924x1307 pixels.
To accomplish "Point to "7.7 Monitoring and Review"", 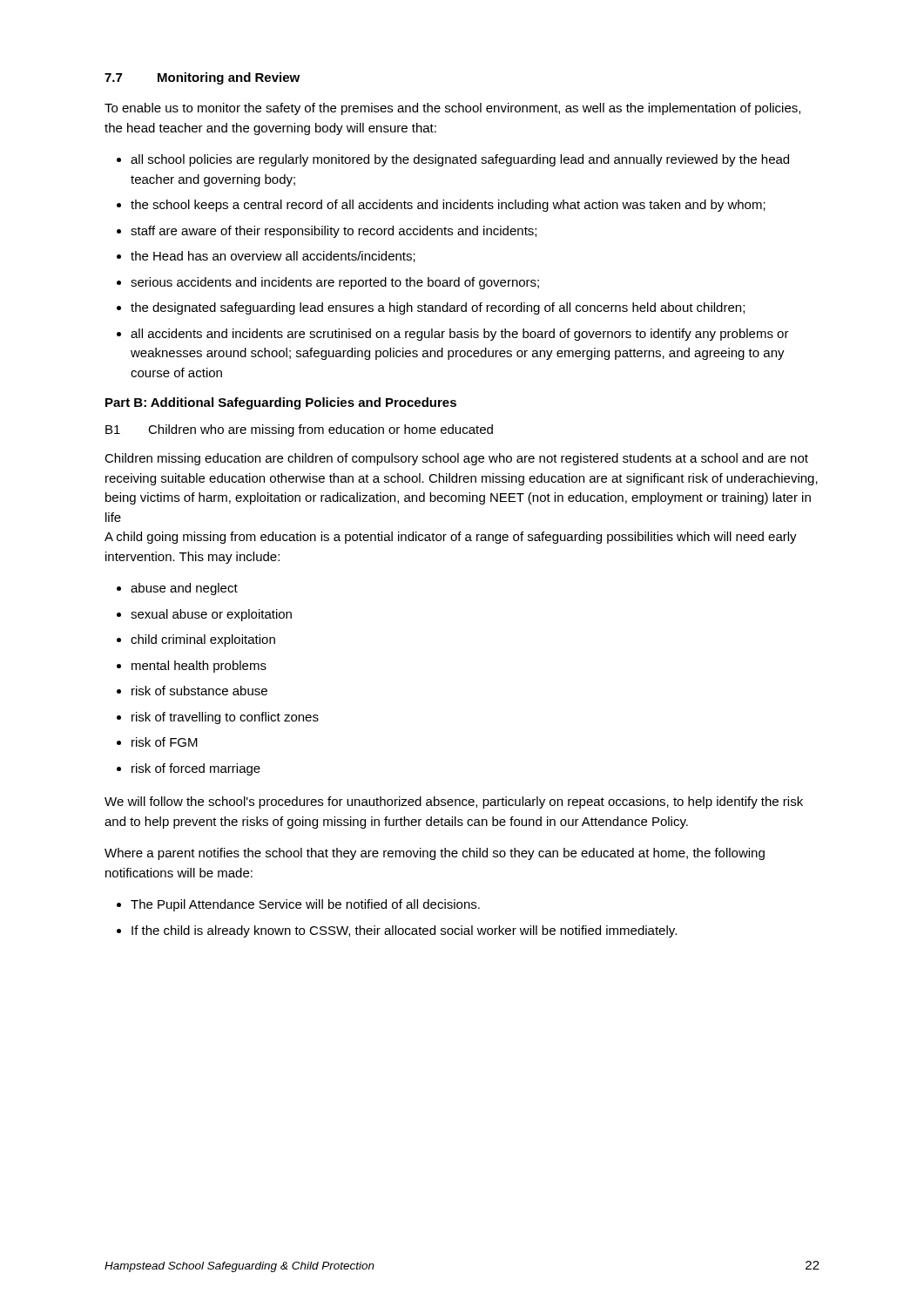I will point(202,77).
